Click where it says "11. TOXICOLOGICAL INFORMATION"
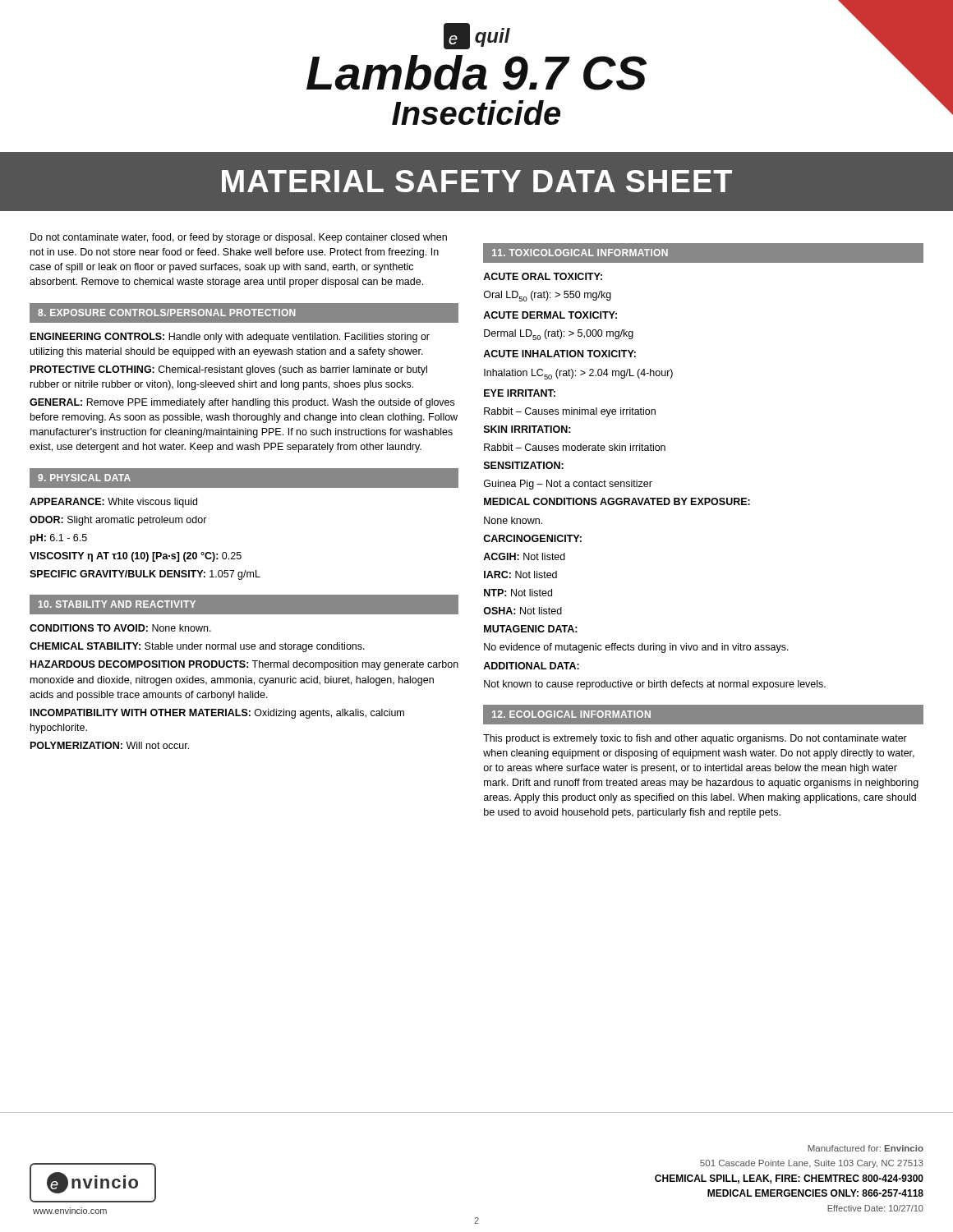Image resolution: width=953 pixels, height=1232 pixels. 580,253
